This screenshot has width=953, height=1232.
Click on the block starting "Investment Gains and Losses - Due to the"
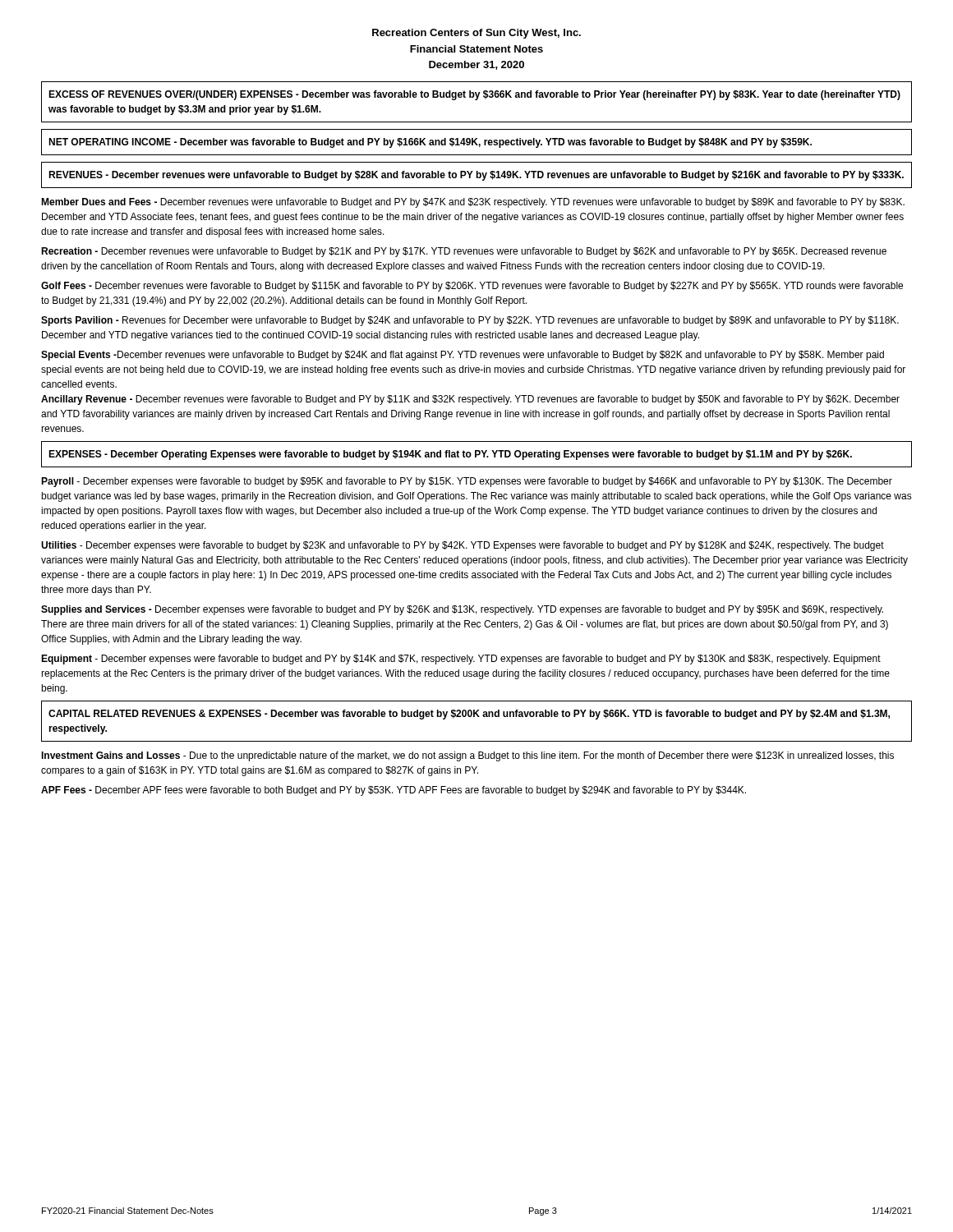(x=468, y=763)
